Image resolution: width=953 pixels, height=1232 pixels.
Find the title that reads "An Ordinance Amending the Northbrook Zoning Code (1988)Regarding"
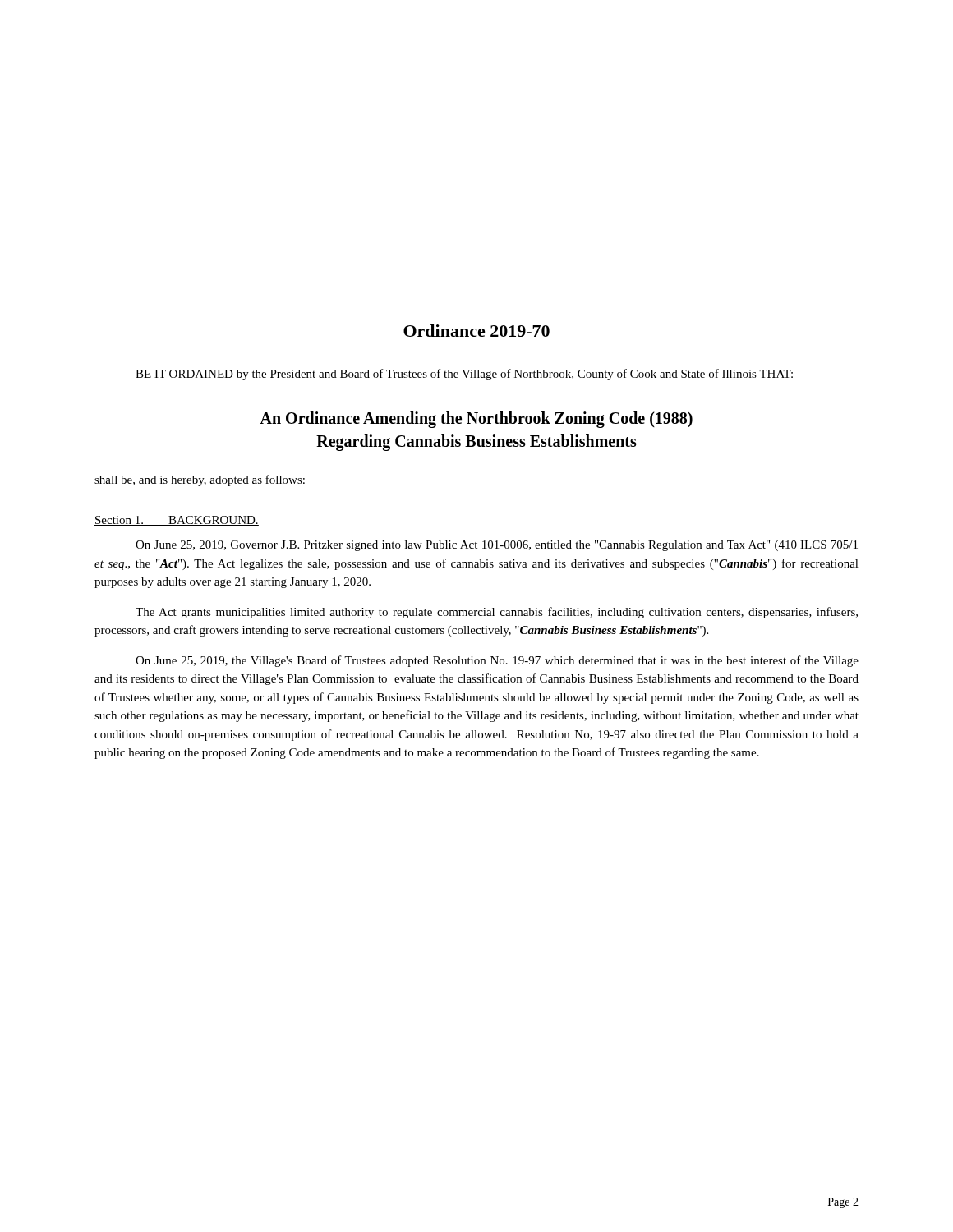(476, 429)
